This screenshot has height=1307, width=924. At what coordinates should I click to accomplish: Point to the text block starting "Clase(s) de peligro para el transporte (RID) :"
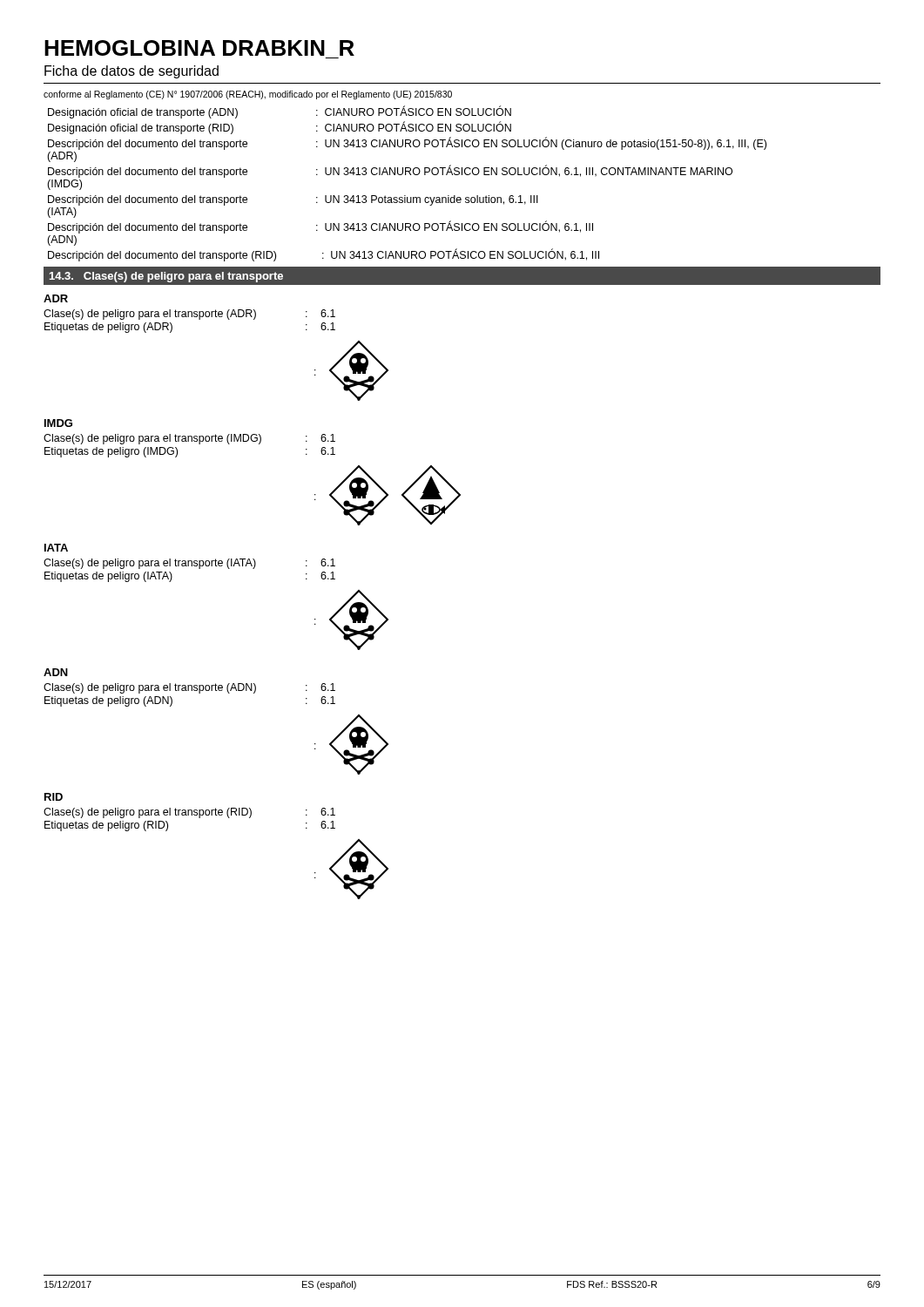tap(189, 813)
